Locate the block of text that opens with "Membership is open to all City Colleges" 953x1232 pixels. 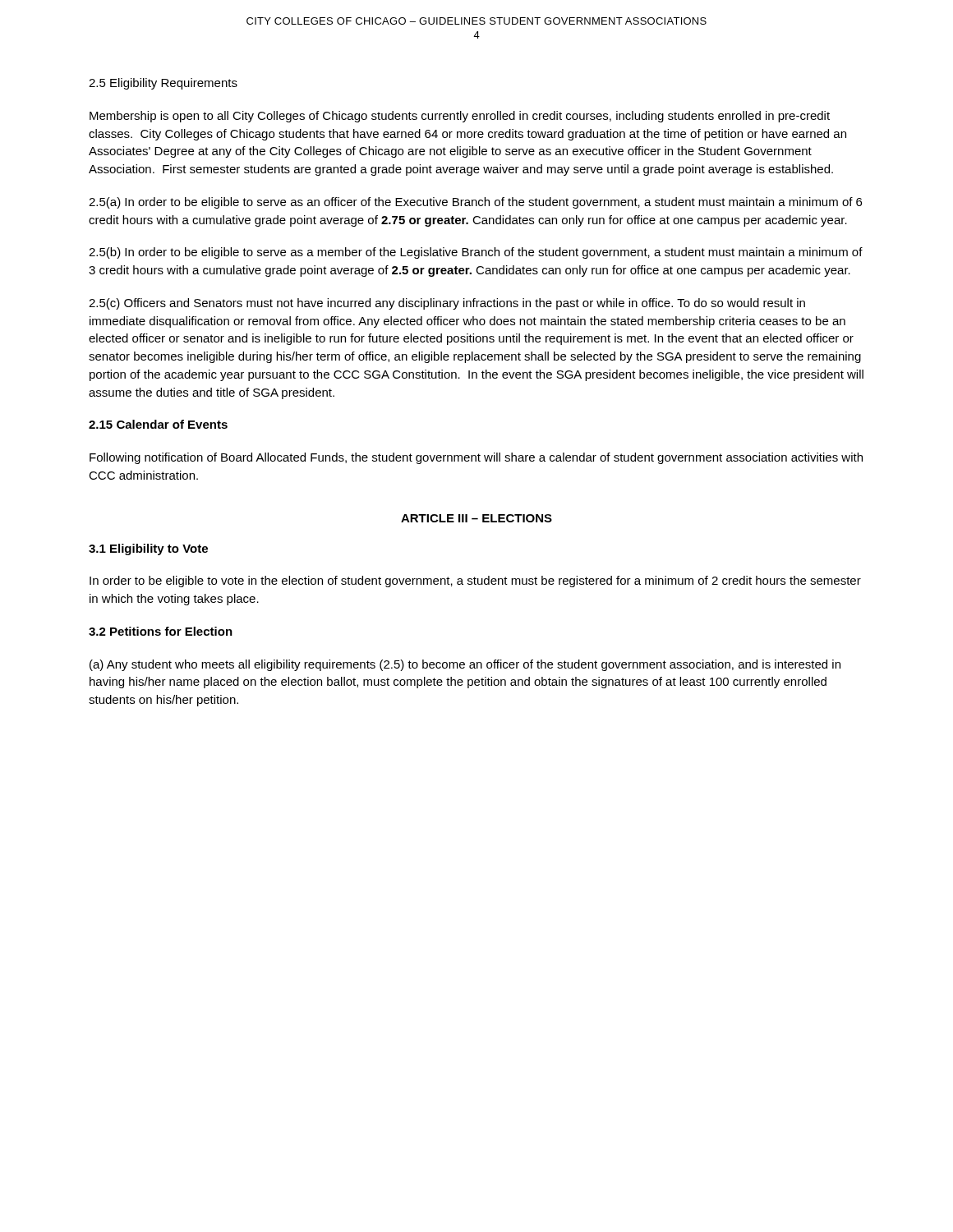(x=476, y=142)
